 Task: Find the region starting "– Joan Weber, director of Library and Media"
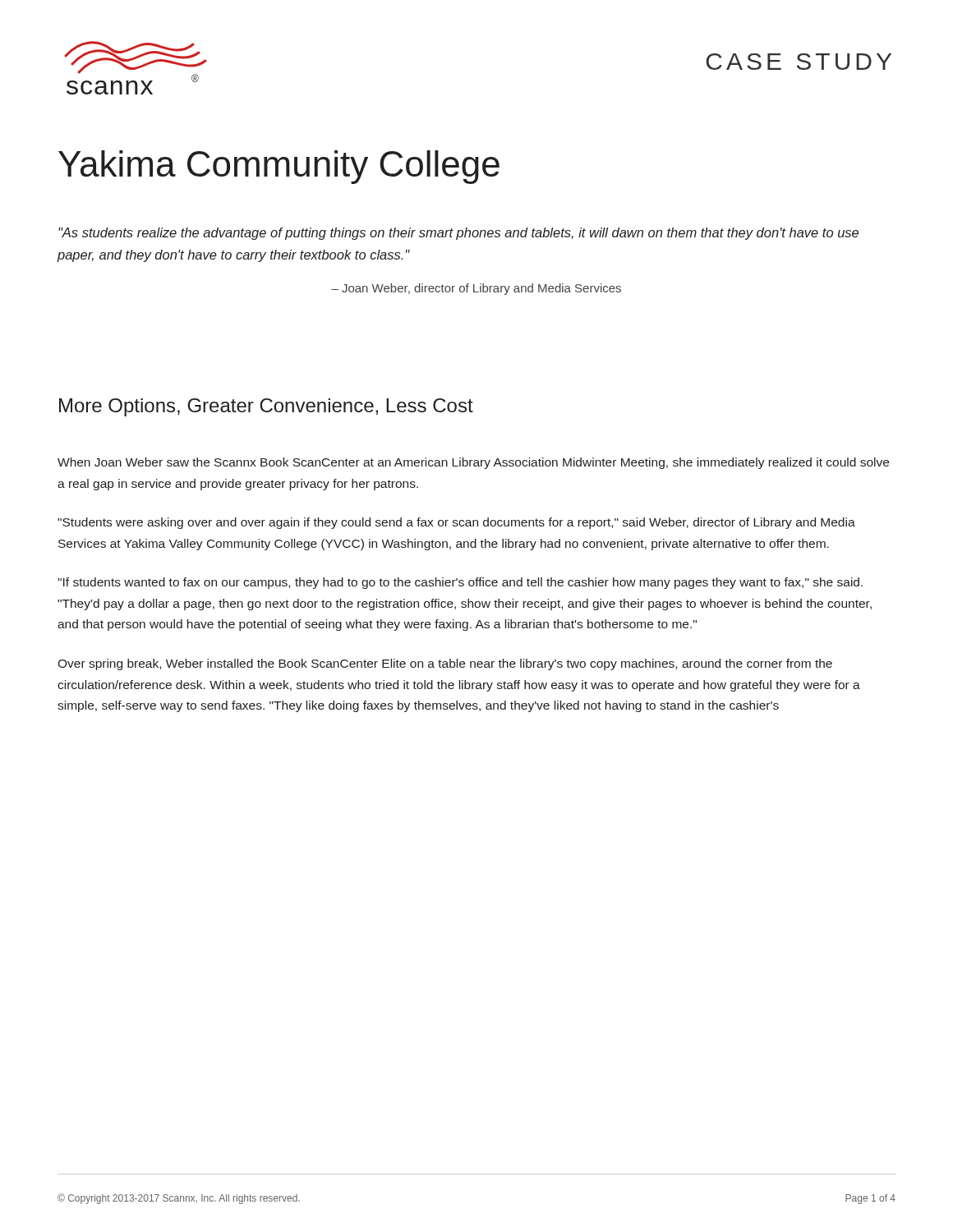(476, 288)
